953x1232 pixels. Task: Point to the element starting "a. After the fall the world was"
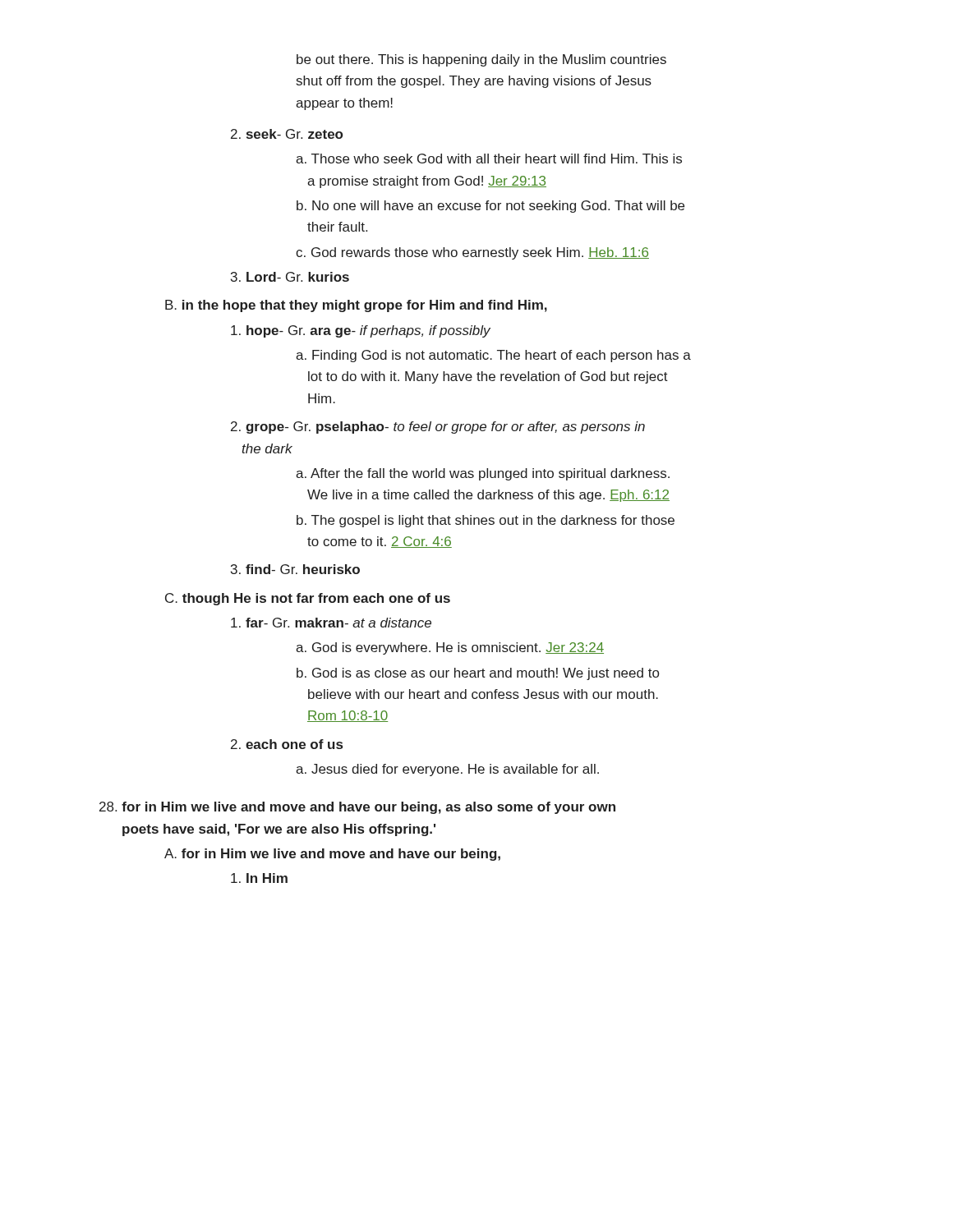pos(483,486)
